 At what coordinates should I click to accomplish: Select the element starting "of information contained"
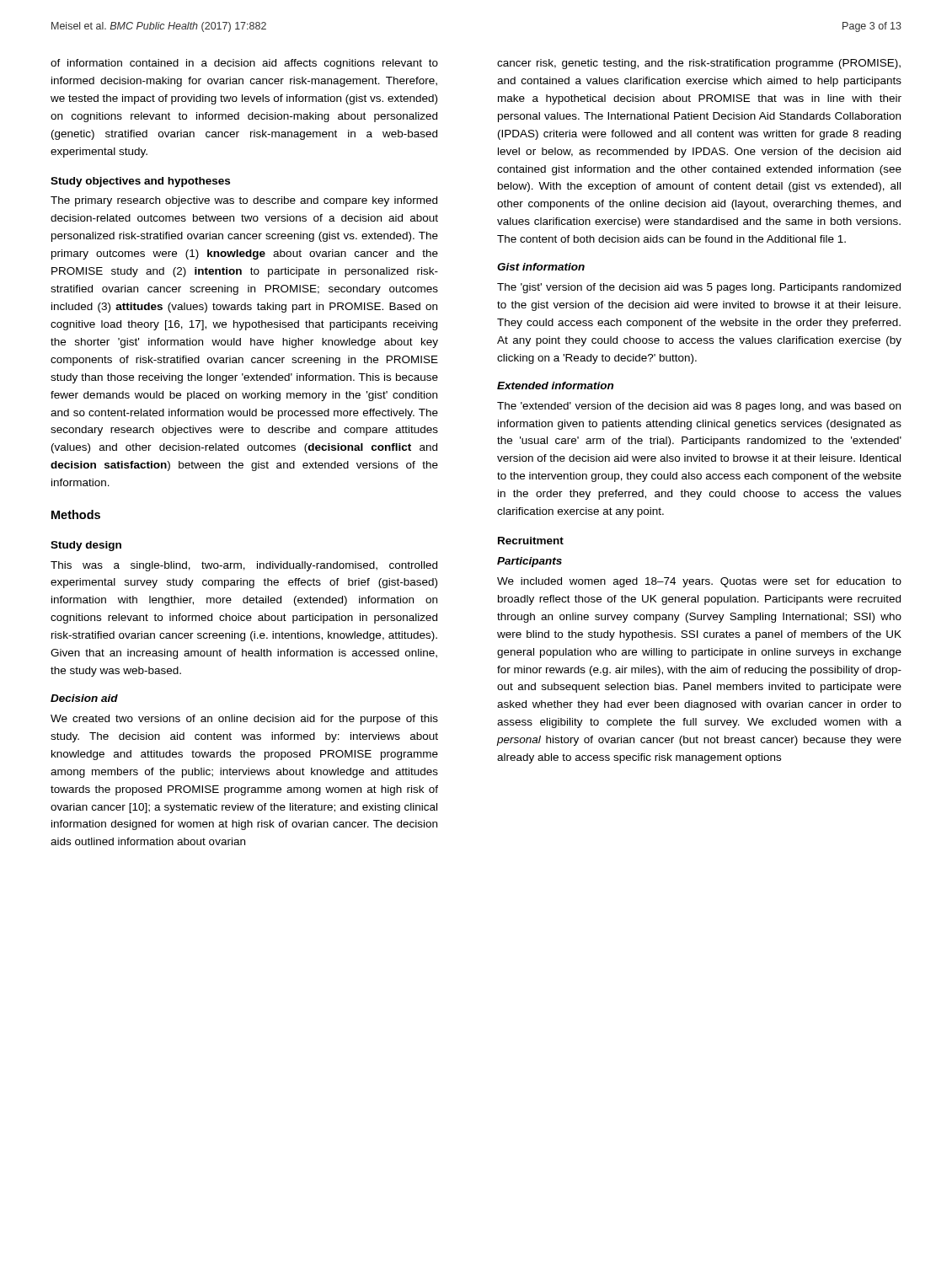click(244, 108)
